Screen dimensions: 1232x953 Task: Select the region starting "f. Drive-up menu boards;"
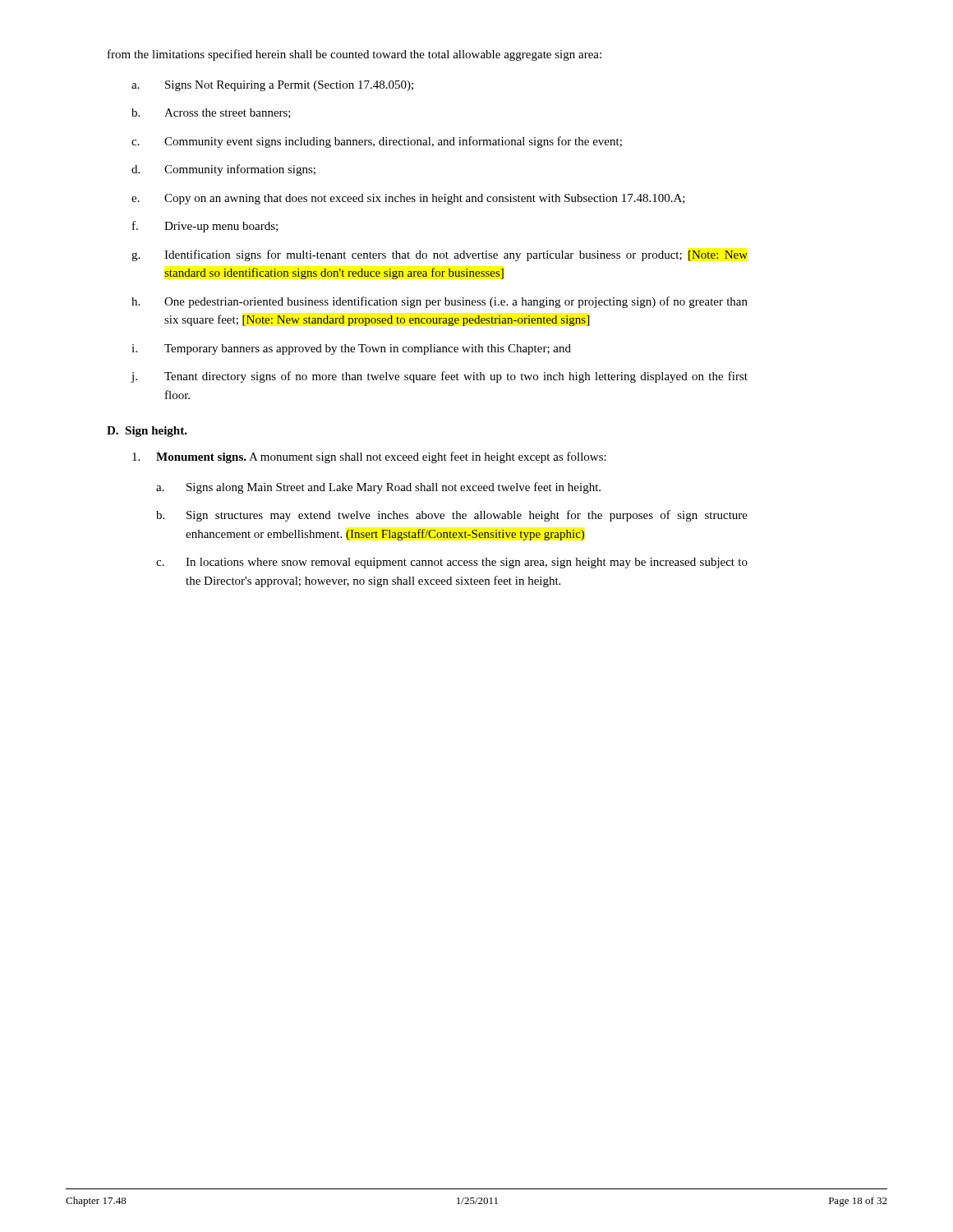(205, 227)
